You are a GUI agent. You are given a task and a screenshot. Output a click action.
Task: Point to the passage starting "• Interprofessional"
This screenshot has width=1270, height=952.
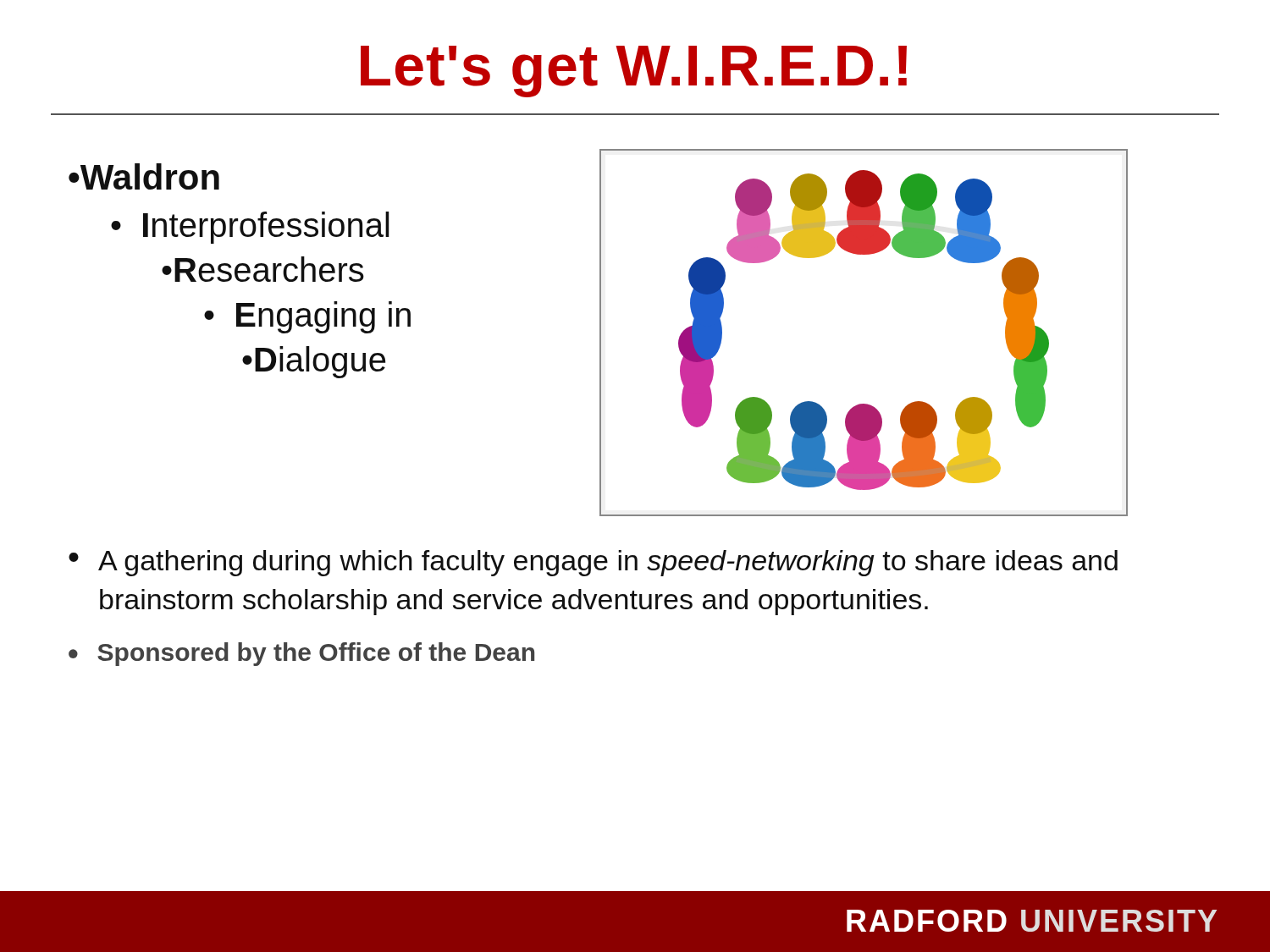(251, 225)
